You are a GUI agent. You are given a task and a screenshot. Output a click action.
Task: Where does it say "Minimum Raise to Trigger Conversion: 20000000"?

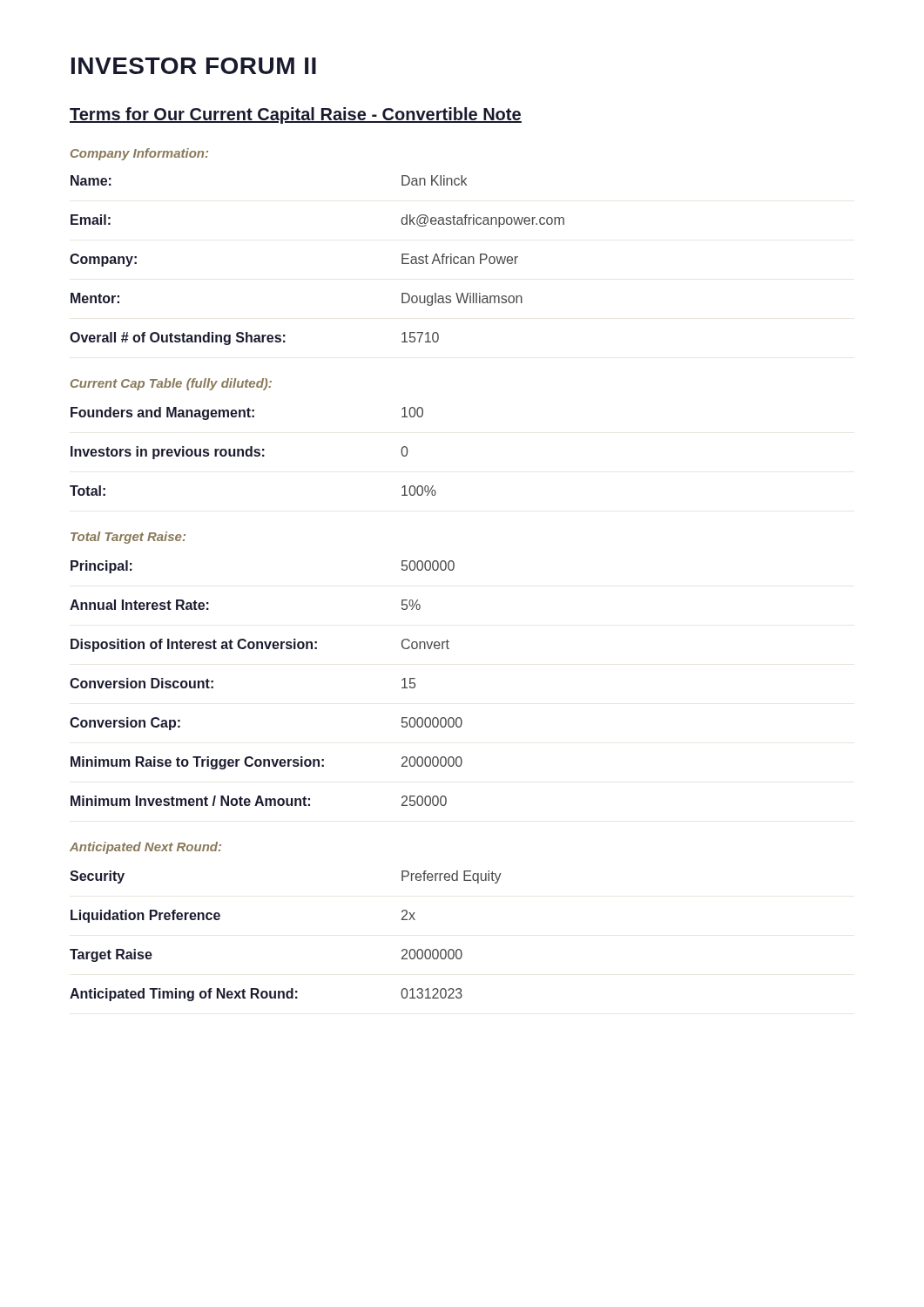462,762
